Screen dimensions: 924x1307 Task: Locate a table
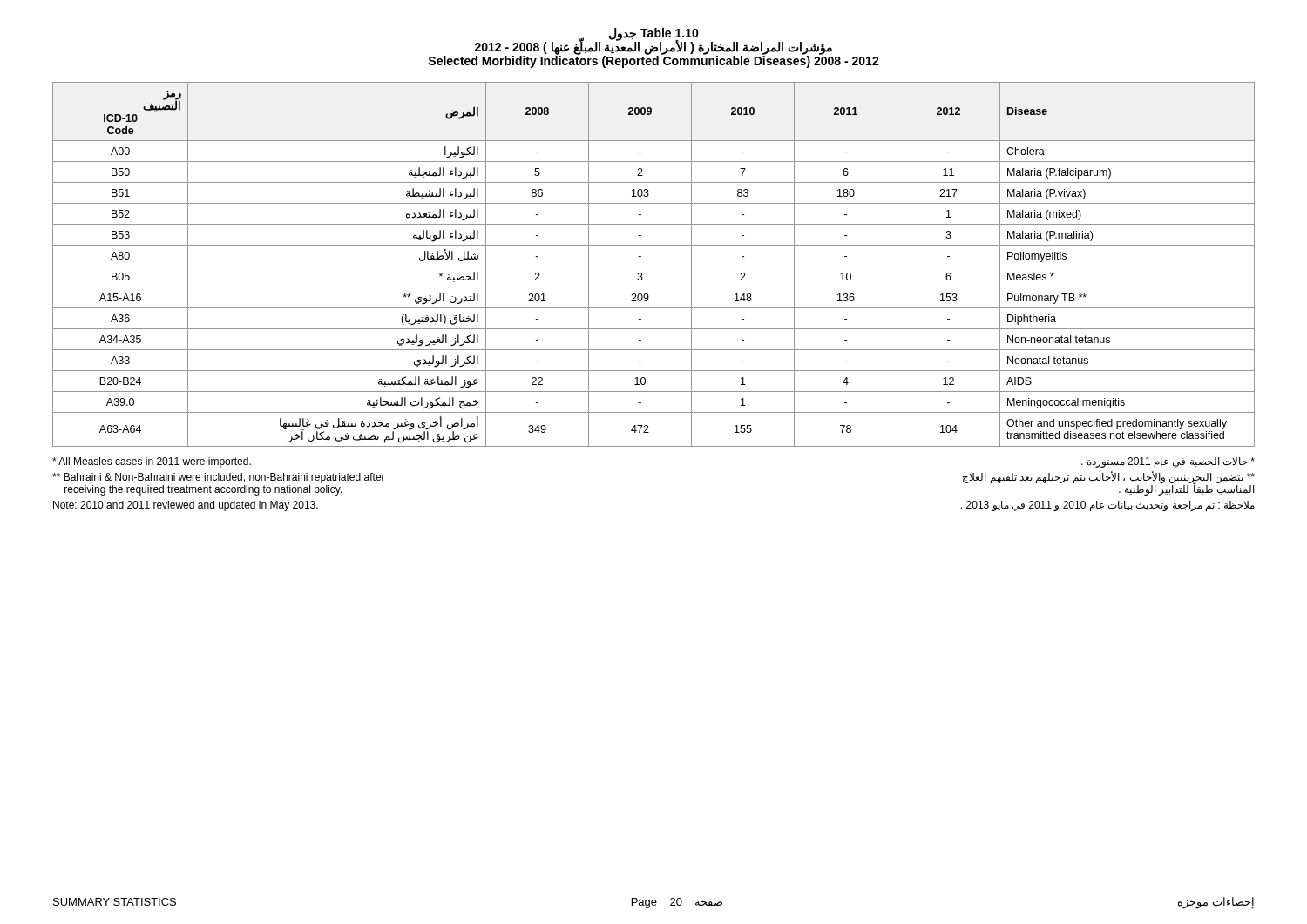(x=654, y=264)
